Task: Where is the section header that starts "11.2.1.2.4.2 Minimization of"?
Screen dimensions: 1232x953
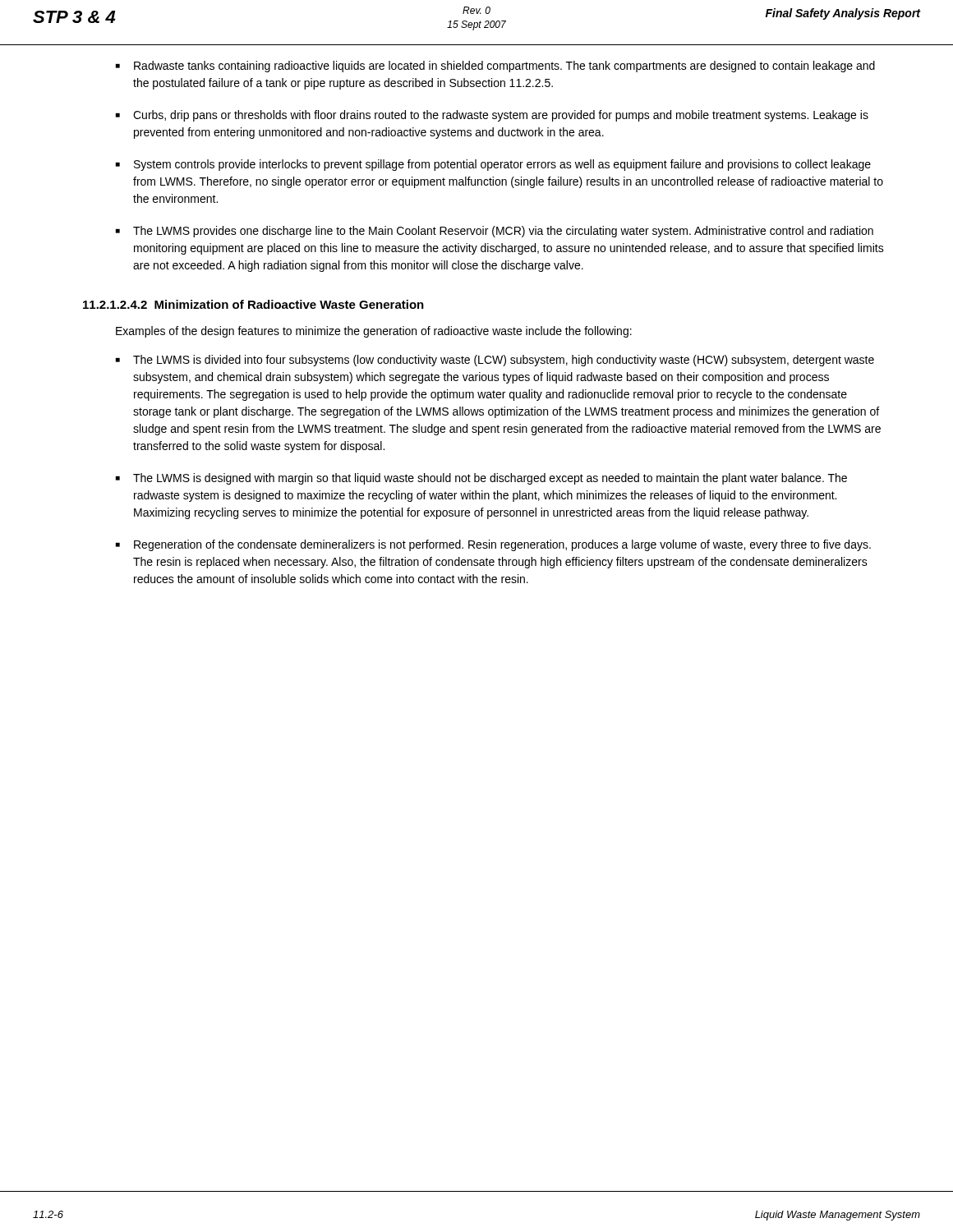Action: tap(253, 304)
